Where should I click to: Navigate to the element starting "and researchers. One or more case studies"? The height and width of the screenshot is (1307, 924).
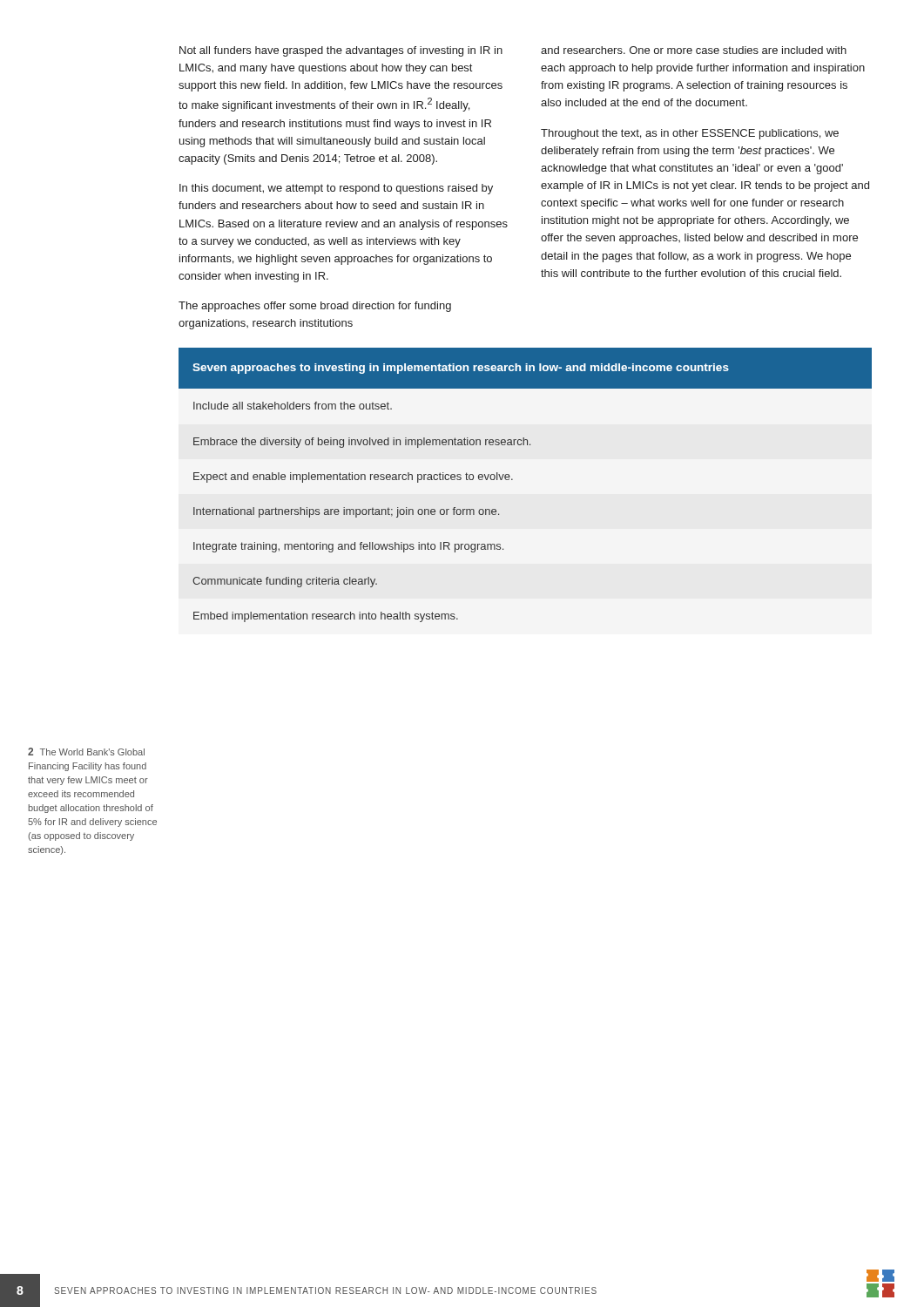pos(706,162)
